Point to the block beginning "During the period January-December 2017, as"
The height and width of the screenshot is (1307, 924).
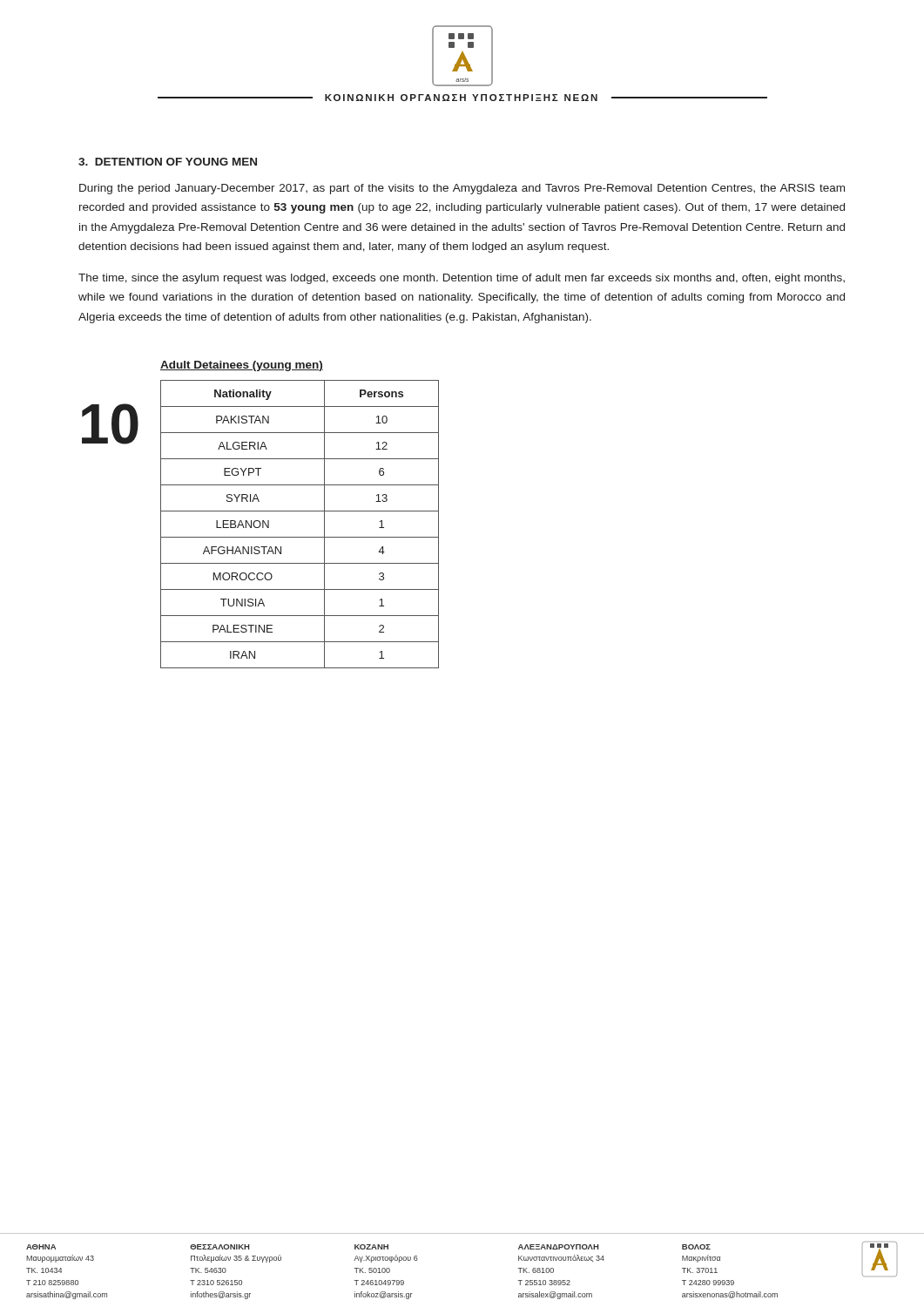click(462, 217)
